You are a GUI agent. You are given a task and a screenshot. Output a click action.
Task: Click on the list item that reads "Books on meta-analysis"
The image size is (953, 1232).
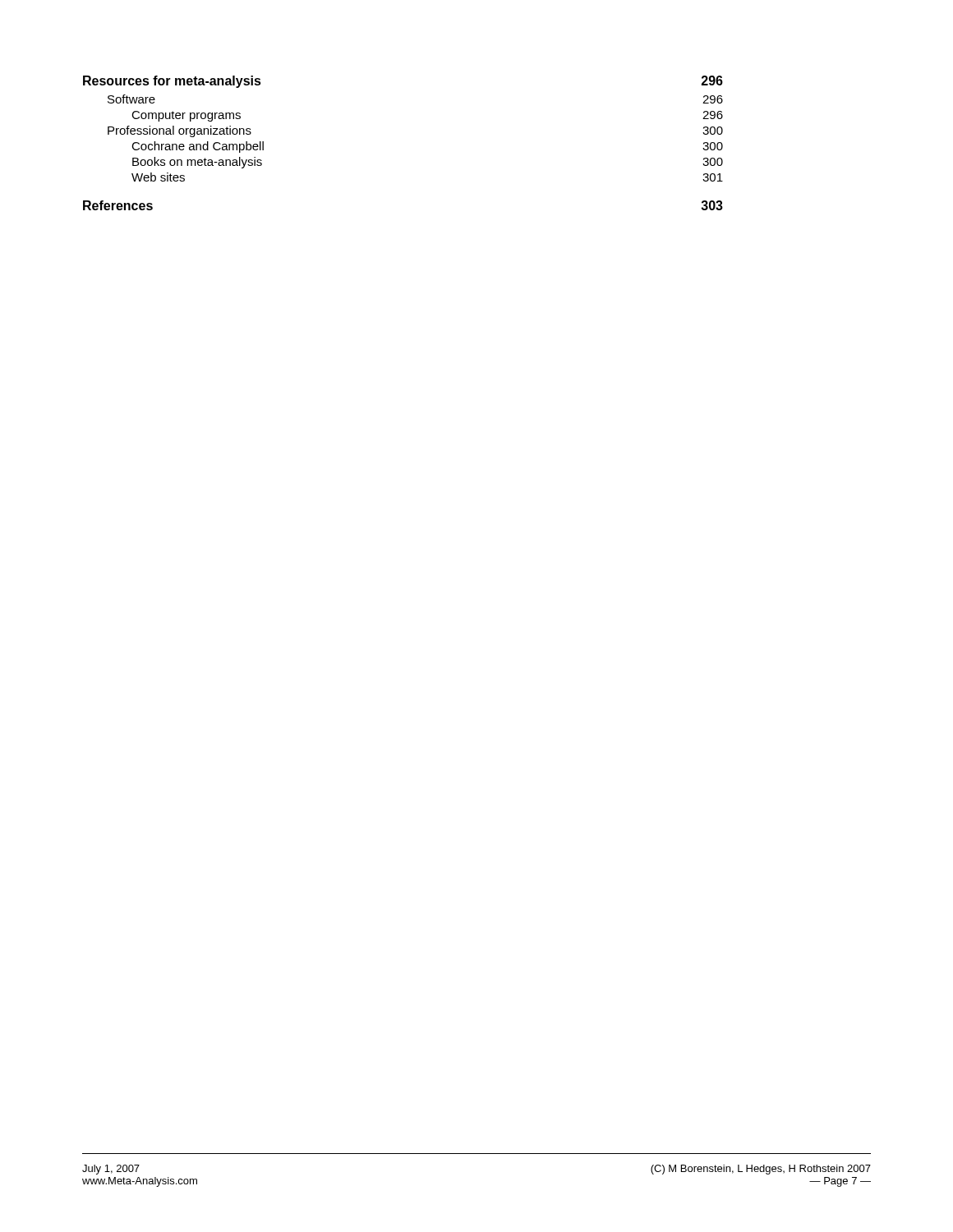pos(191,162)
